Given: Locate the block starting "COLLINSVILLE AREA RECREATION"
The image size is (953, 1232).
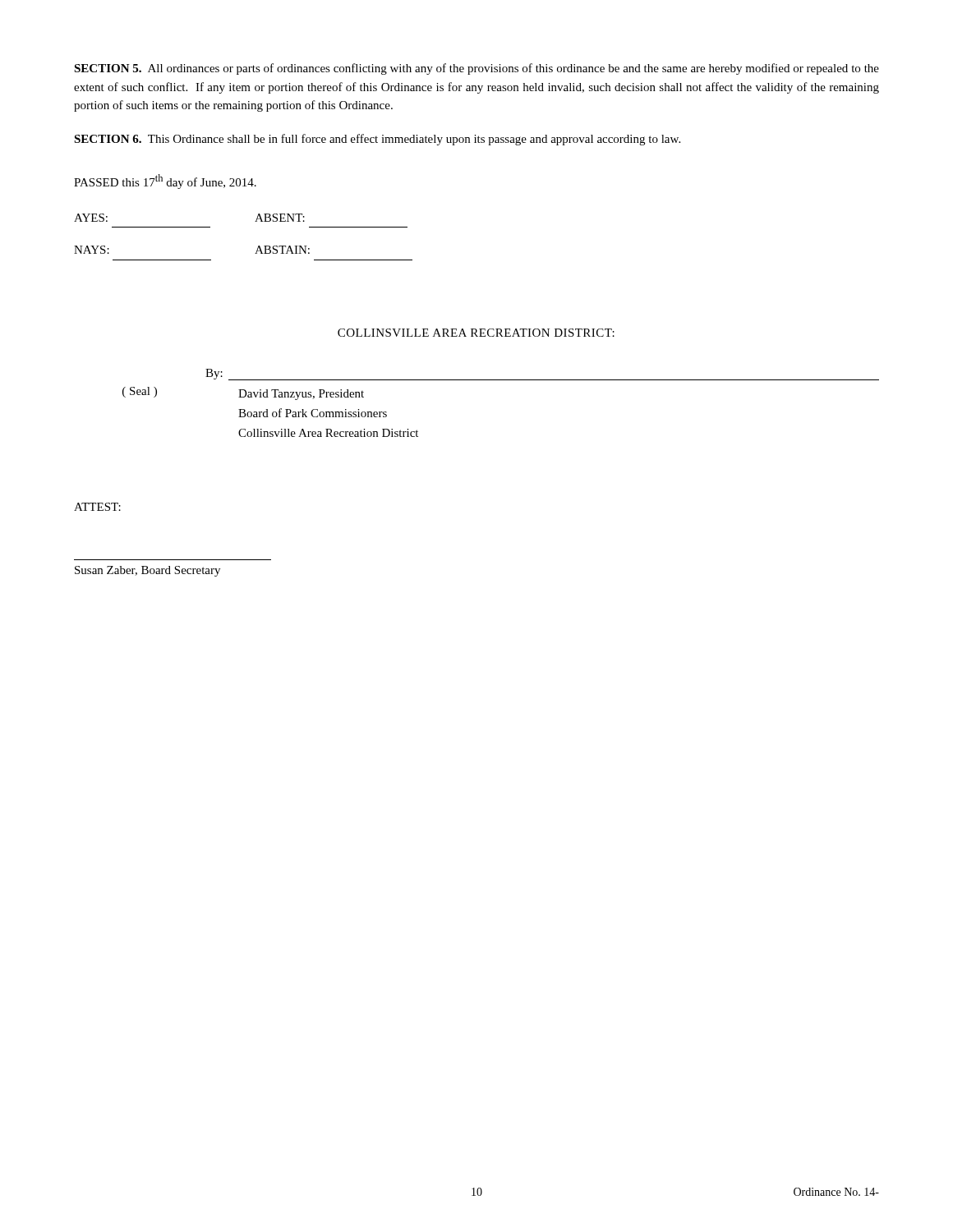Looking at the screenshot, I should [x=476, y=332].
